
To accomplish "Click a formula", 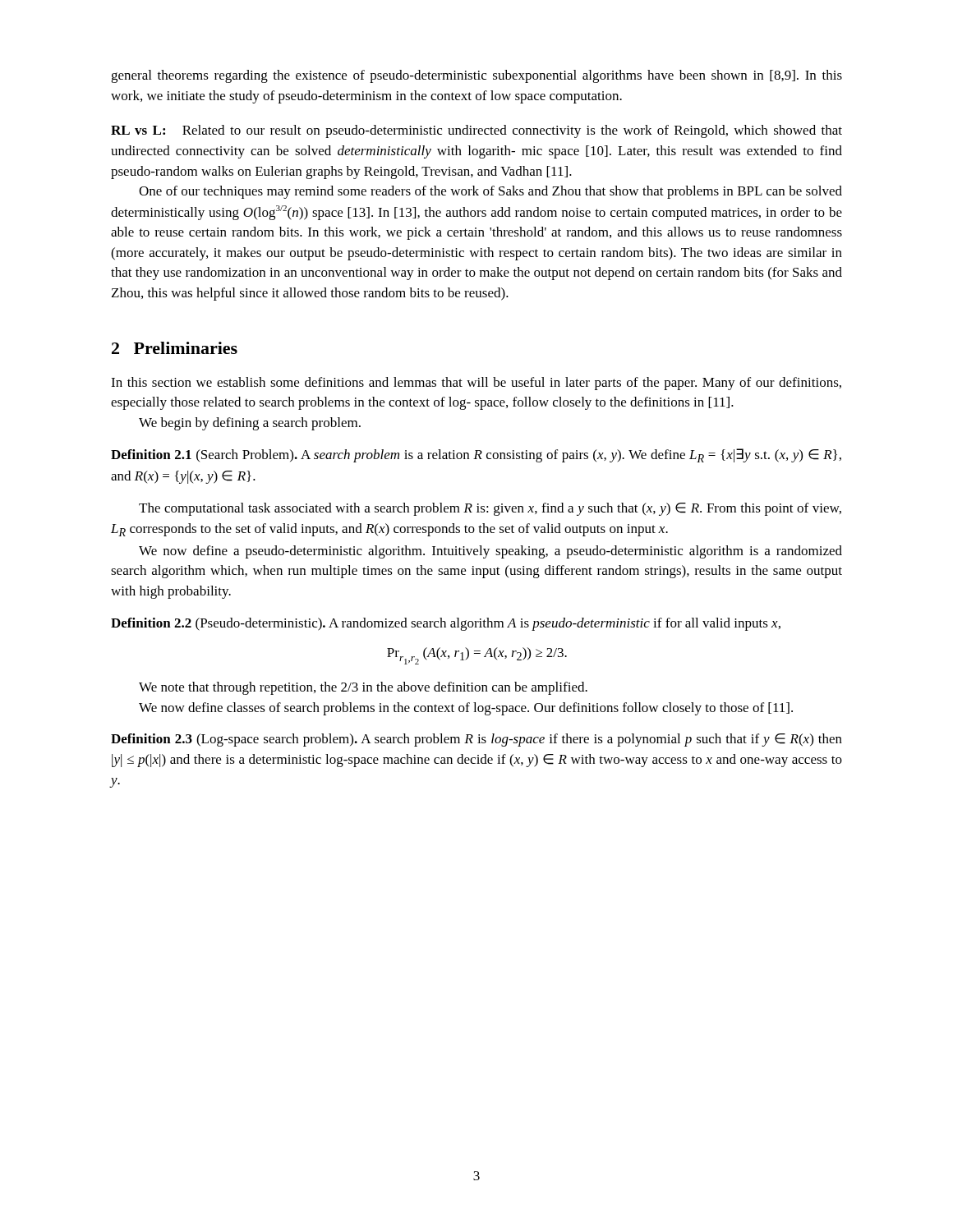I will tap(476, 656).
